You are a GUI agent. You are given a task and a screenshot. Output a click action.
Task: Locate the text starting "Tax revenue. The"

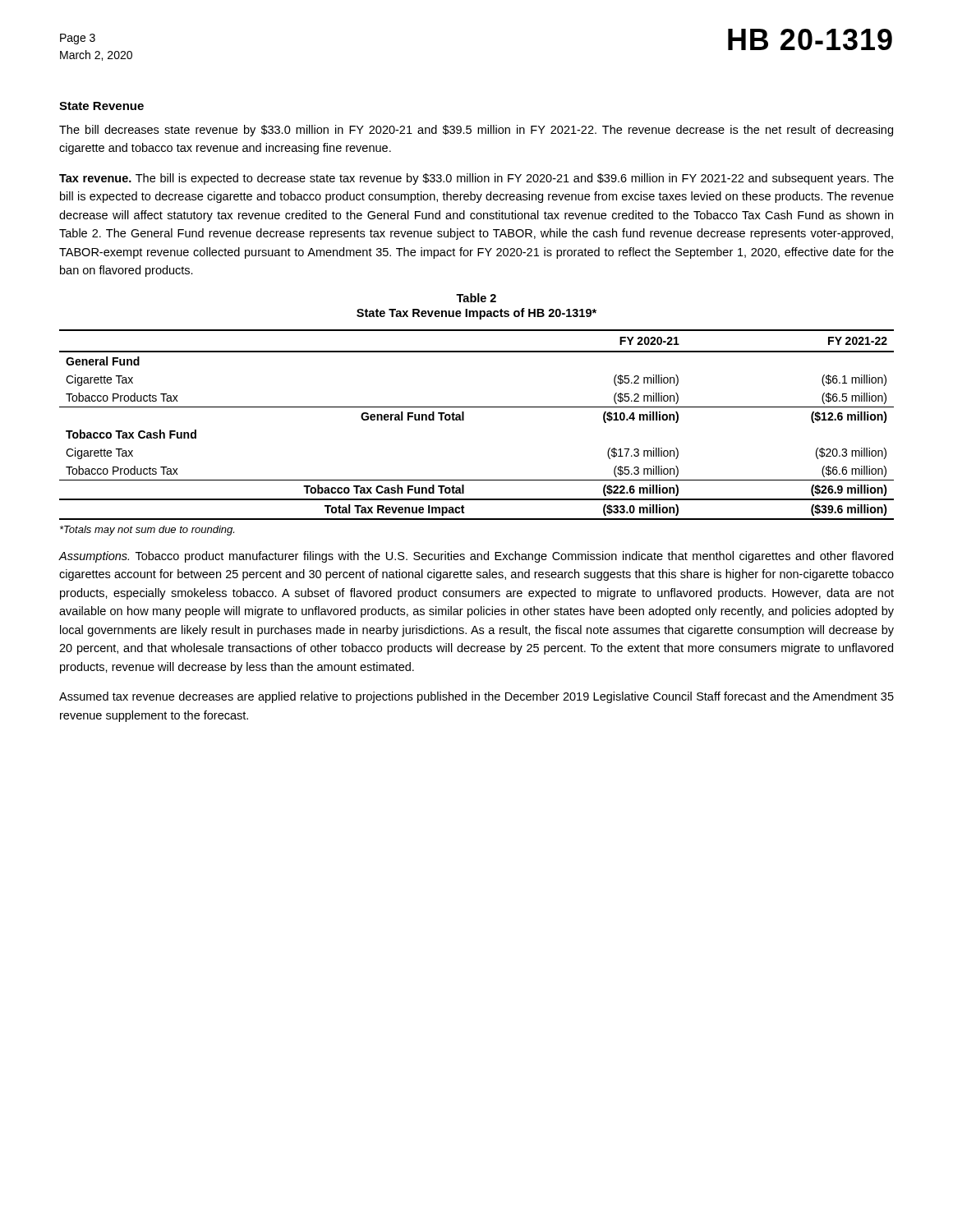(x=476, y=224)
